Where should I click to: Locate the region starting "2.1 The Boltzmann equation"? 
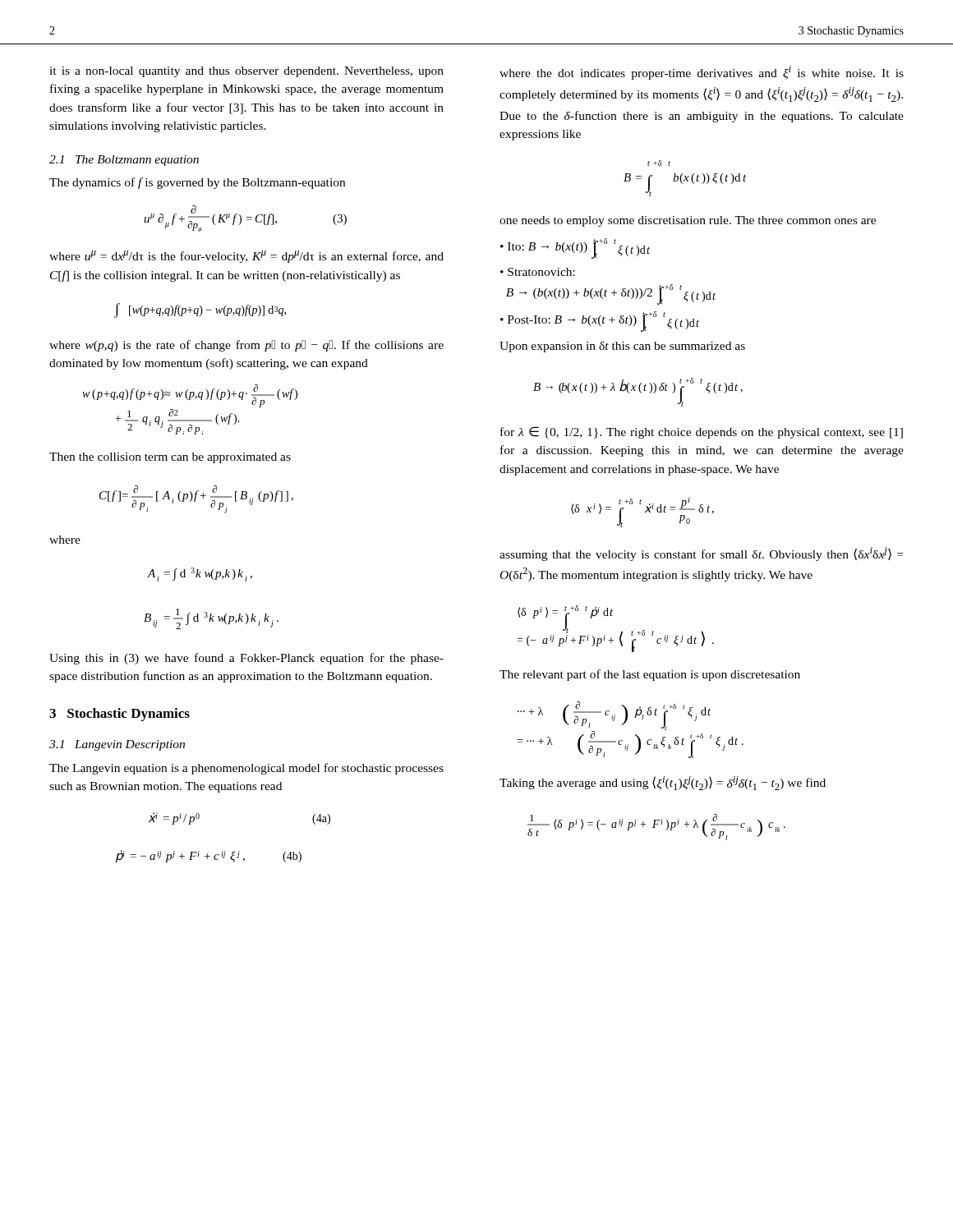pyautogui.click(x=124, y=159)
